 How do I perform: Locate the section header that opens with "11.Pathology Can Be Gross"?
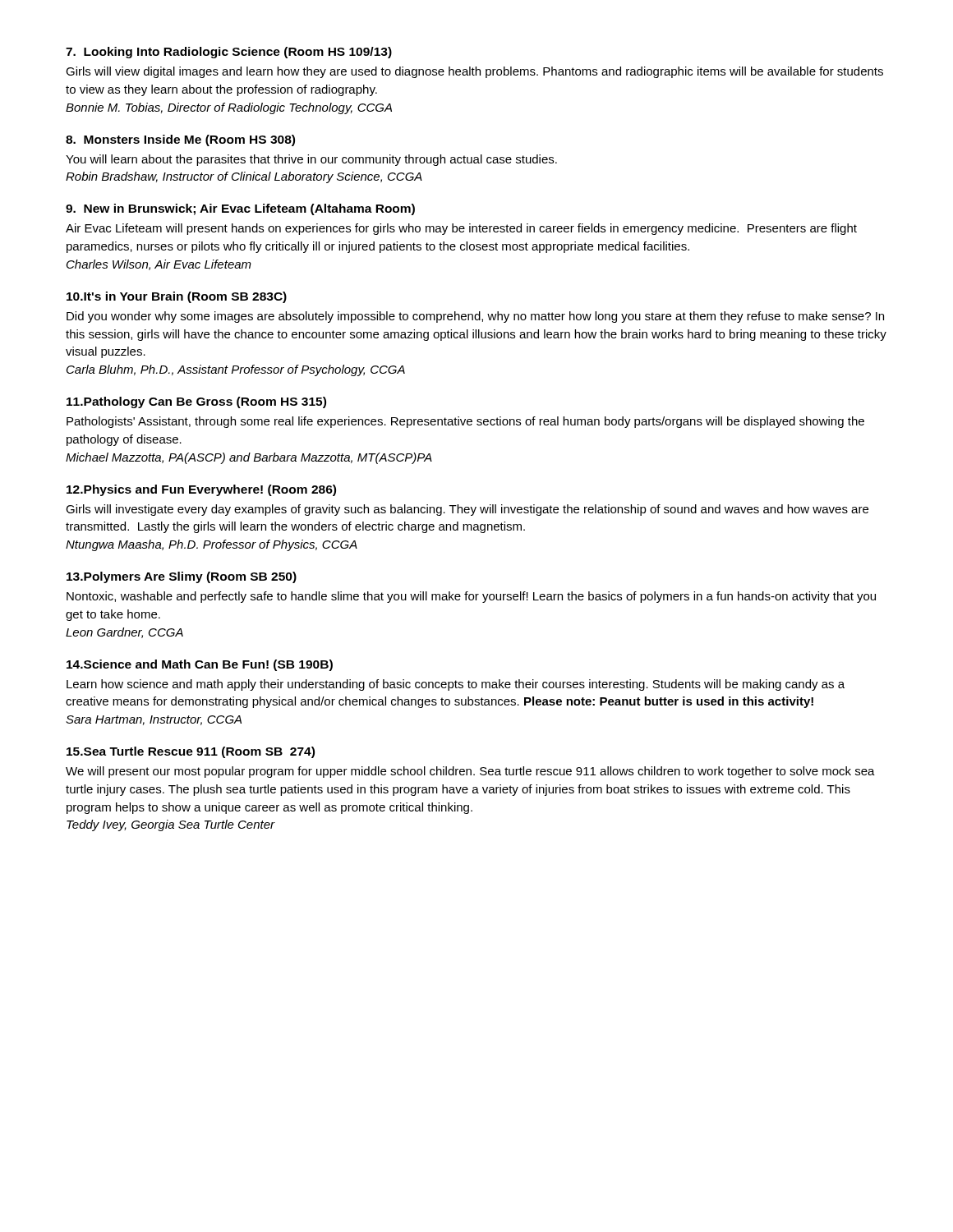tap(196, 401)
